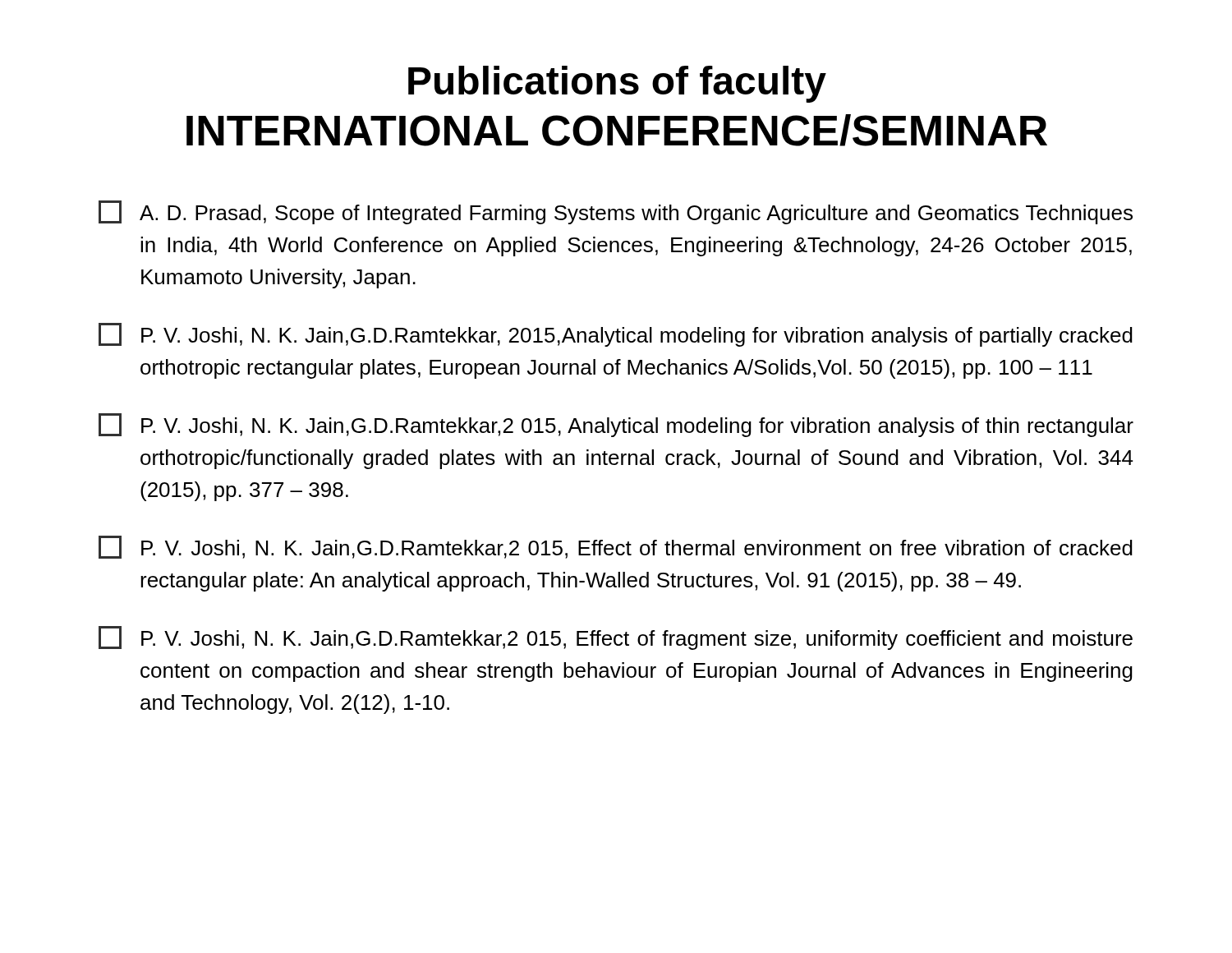Find the block on this page that starts "P. V. Joshi, N. K. Jain,G.D.Ramtekkar, 2015,Analytical modeling"

[x=616, y=352]
